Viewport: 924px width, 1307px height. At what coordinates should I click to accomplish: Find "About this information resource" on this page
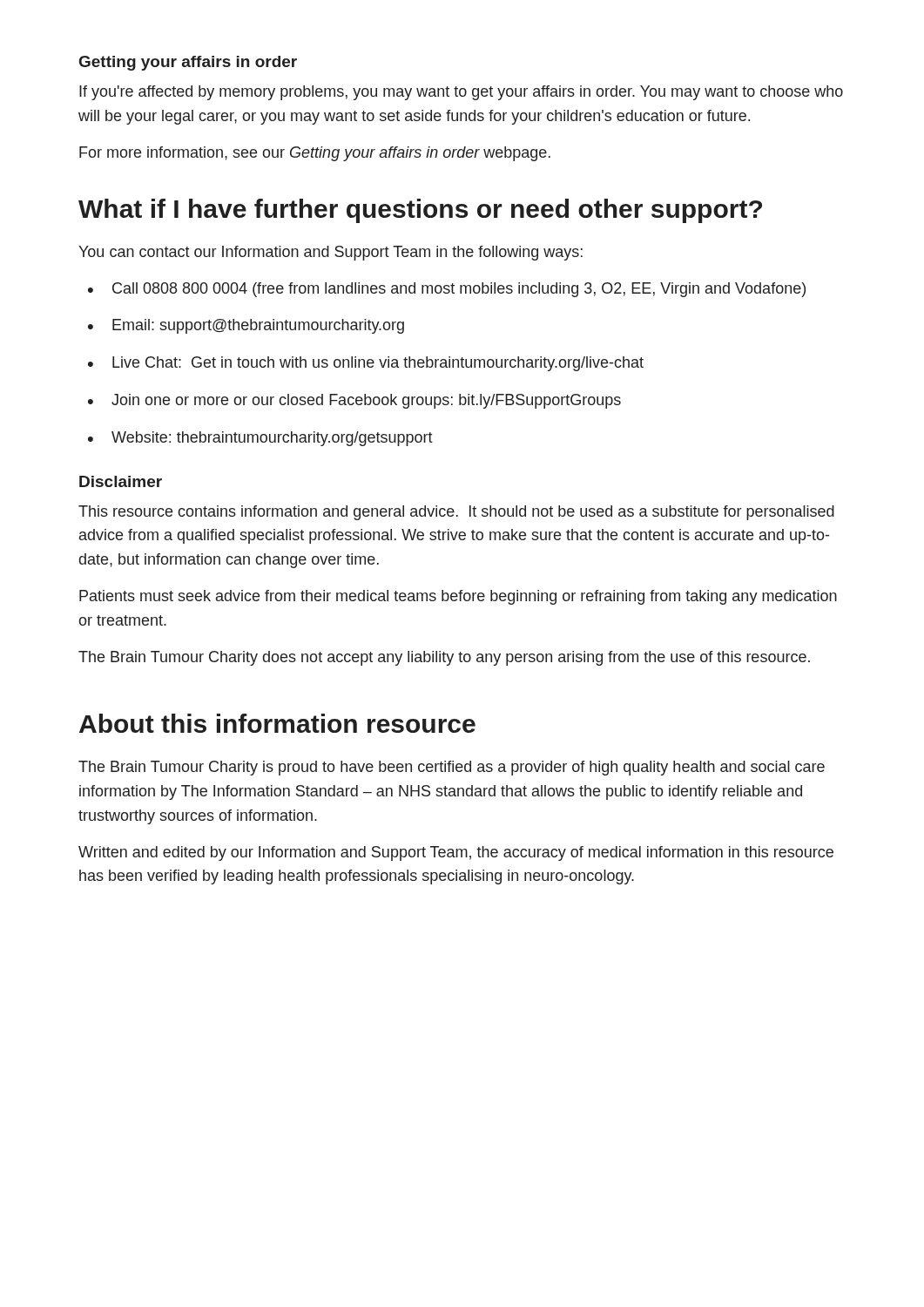coord(277,724)
